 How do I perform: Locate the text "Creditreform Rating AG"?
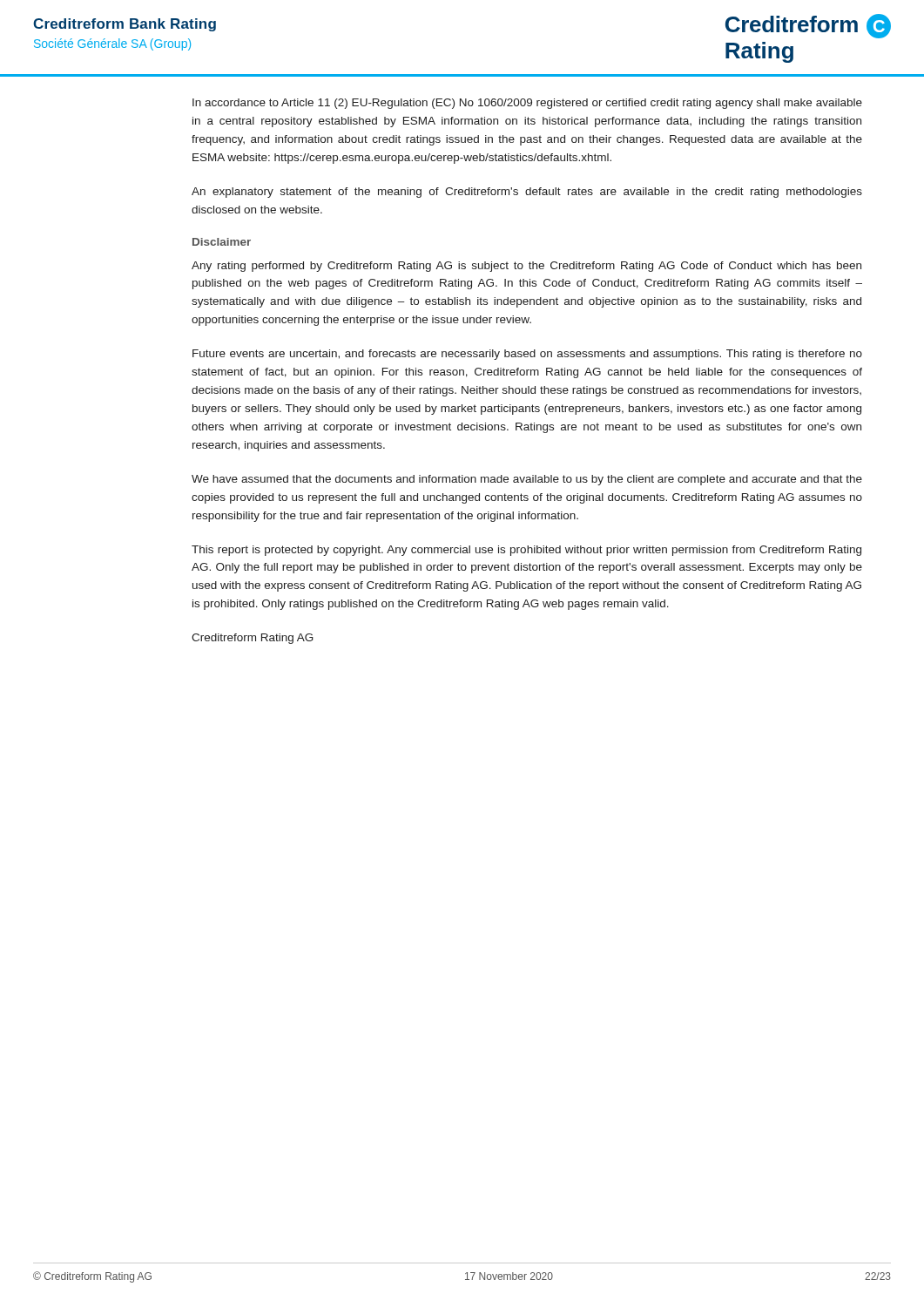(253, 639)
